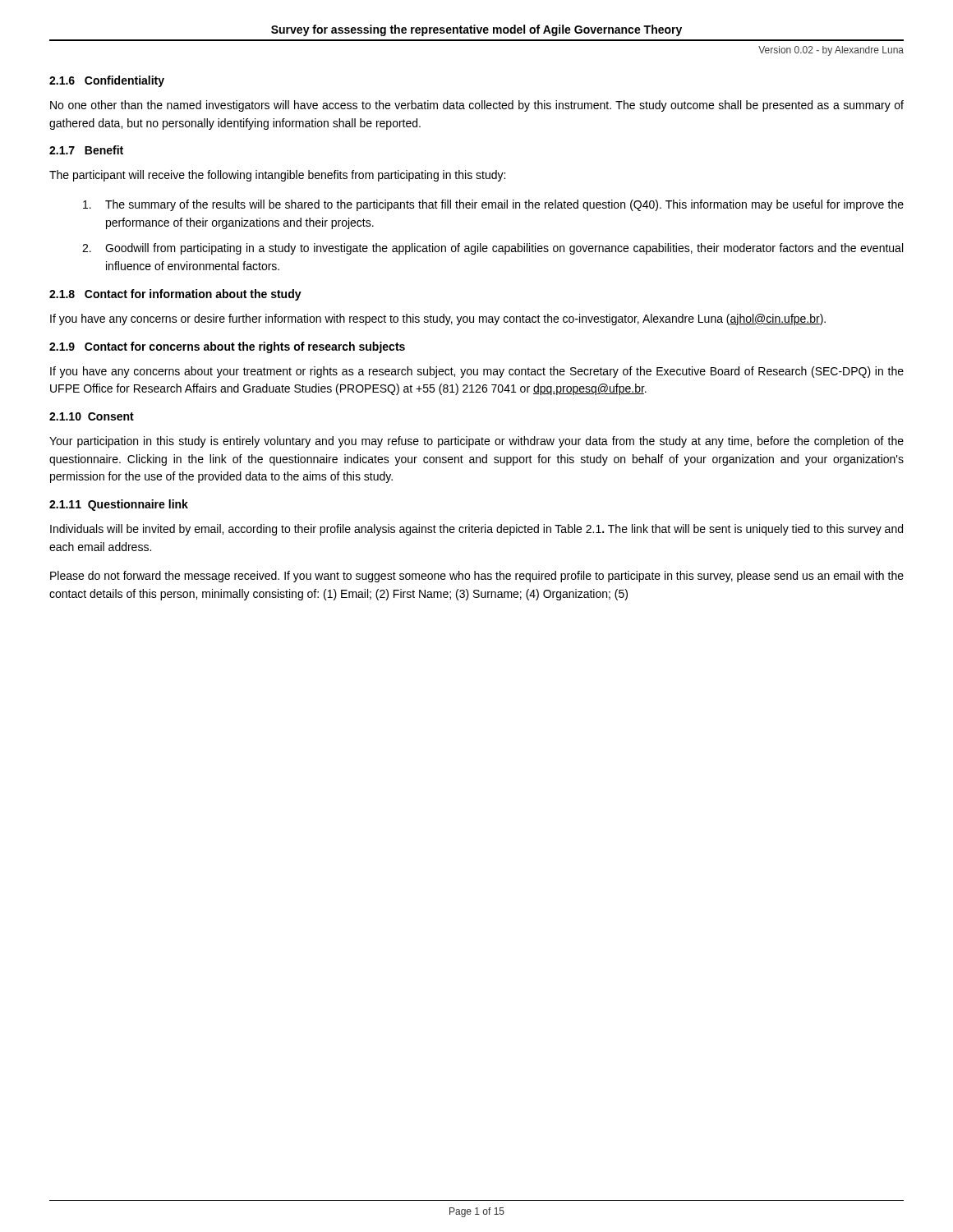Select the region starting "Your participation in this study is"

click(x=476, y=459)
